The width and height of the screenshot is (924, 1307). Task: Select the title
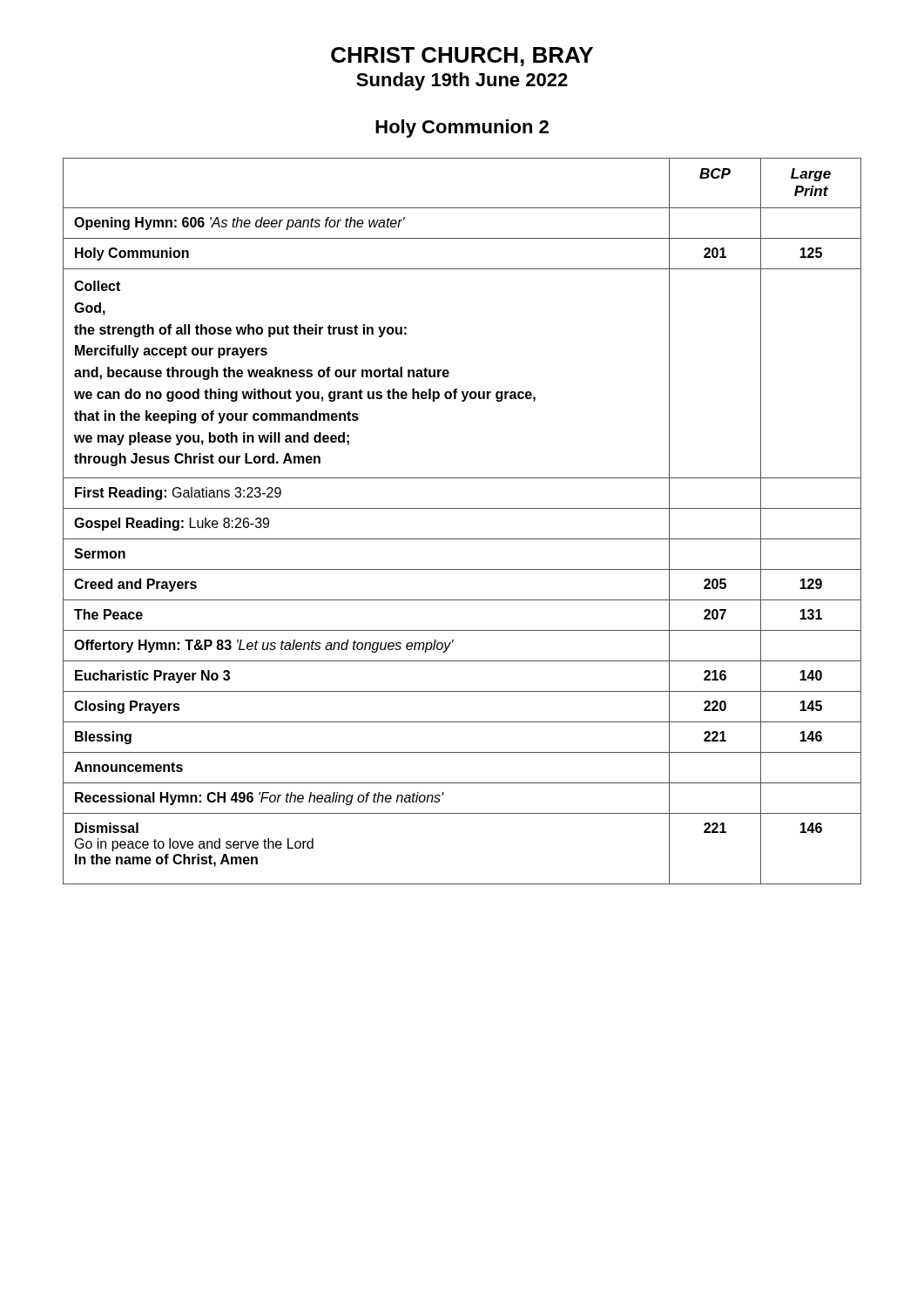pos(462,67)
